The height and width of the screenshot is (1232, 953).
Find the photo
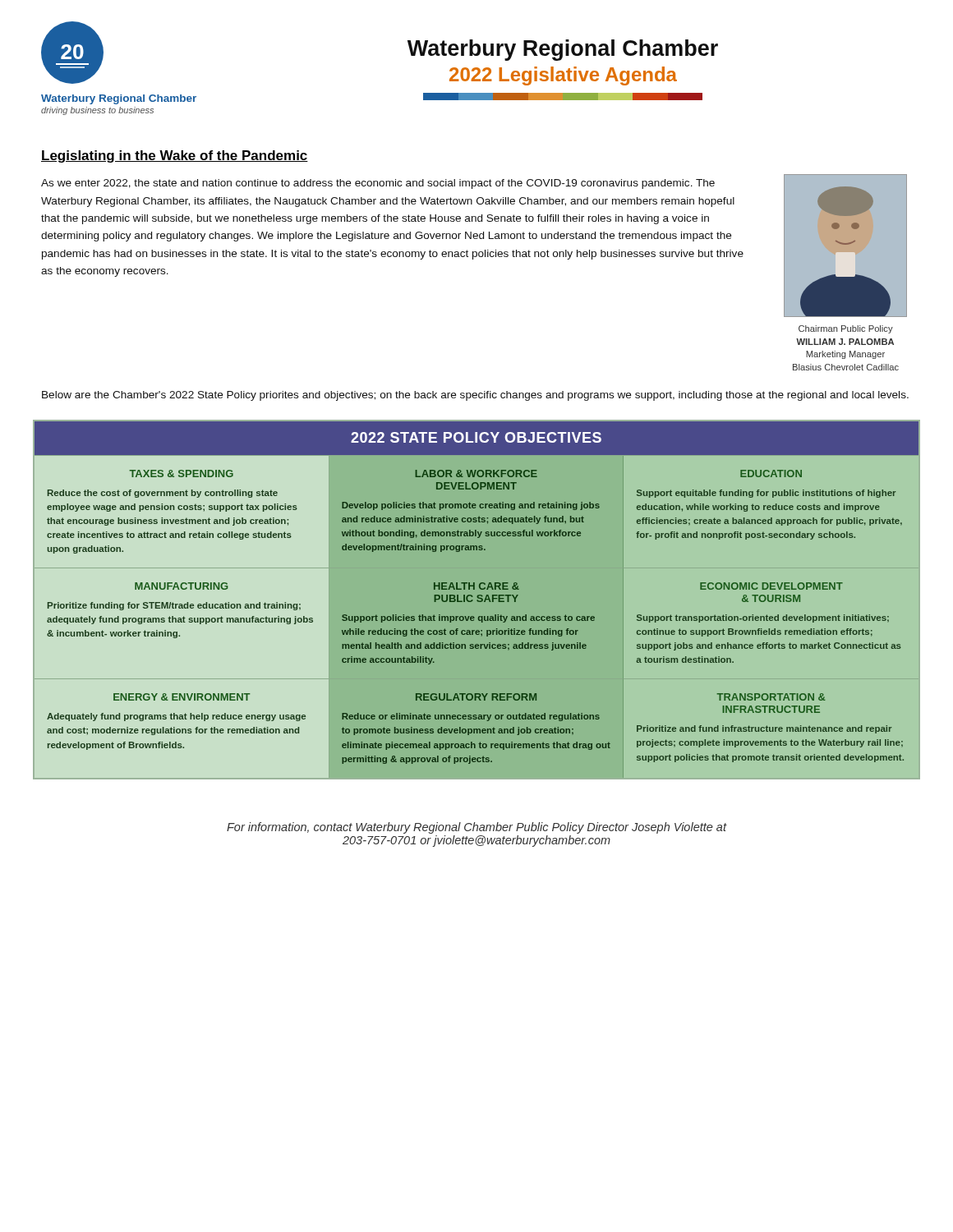[845, 246]
